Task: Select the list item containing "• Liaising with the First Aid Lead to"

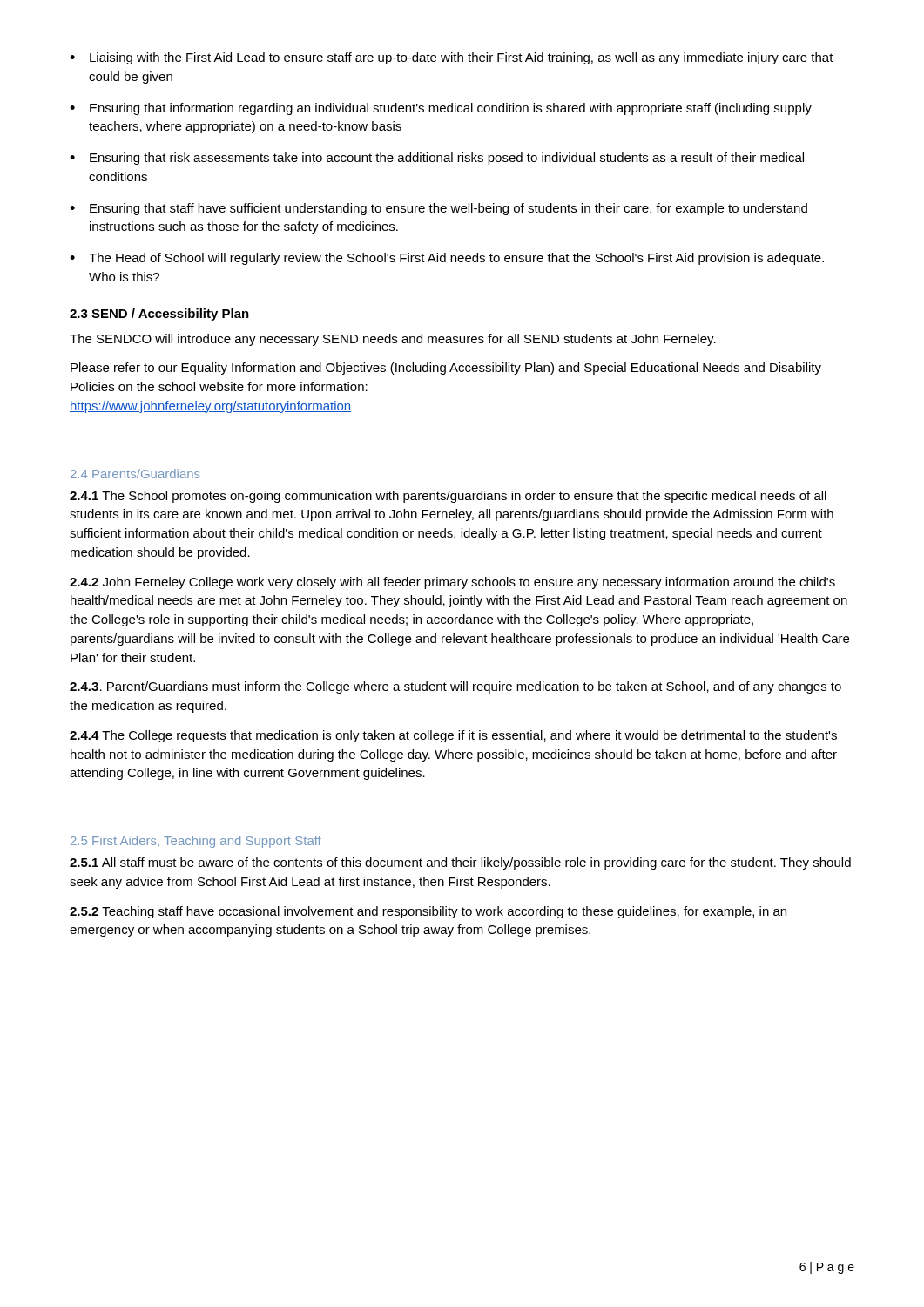Action: point(462,67)
